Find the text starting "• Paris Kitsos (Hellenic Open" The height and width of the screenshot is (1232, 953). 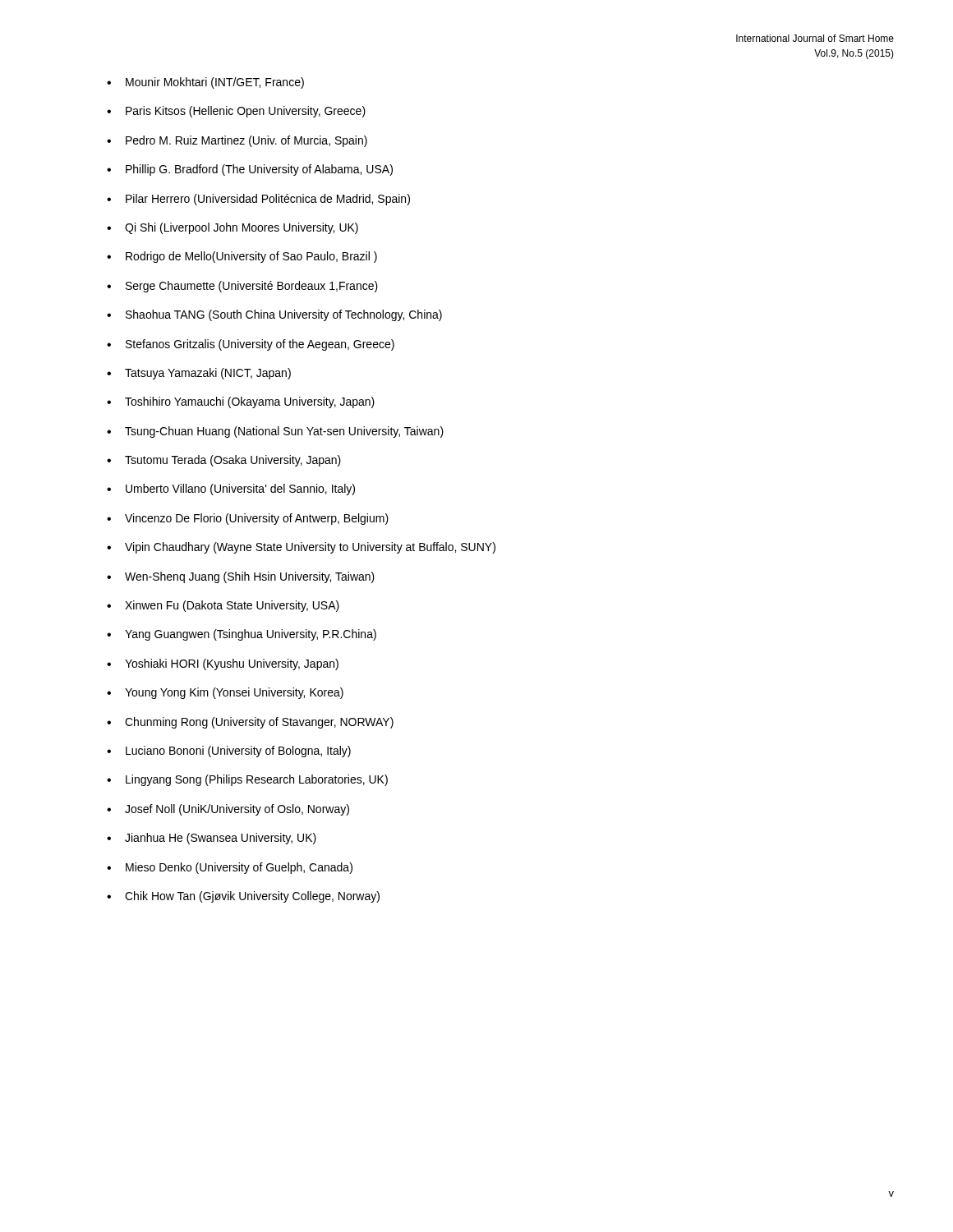click(236, 112)
